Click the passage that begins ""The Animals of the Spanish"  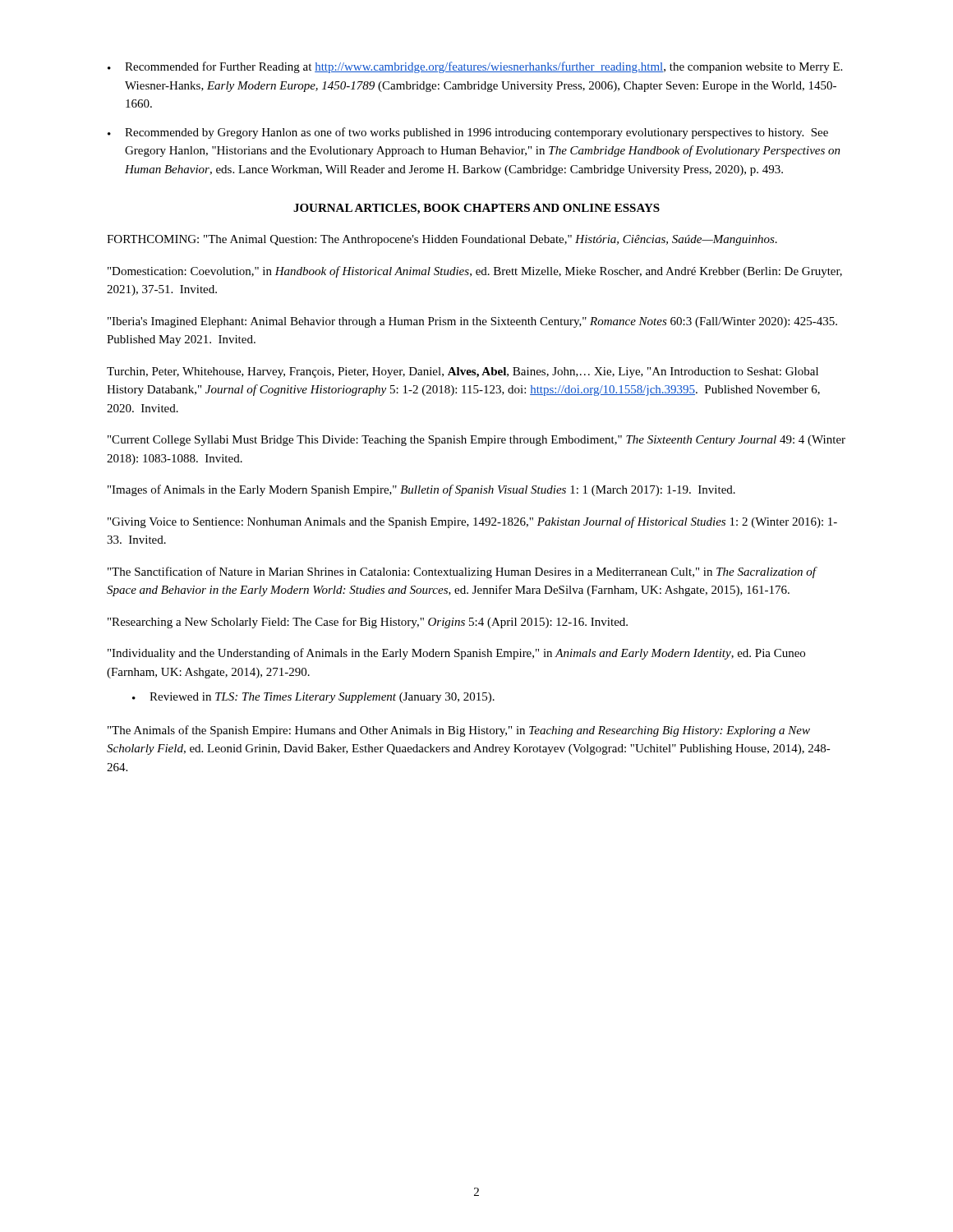pos(476,748)
